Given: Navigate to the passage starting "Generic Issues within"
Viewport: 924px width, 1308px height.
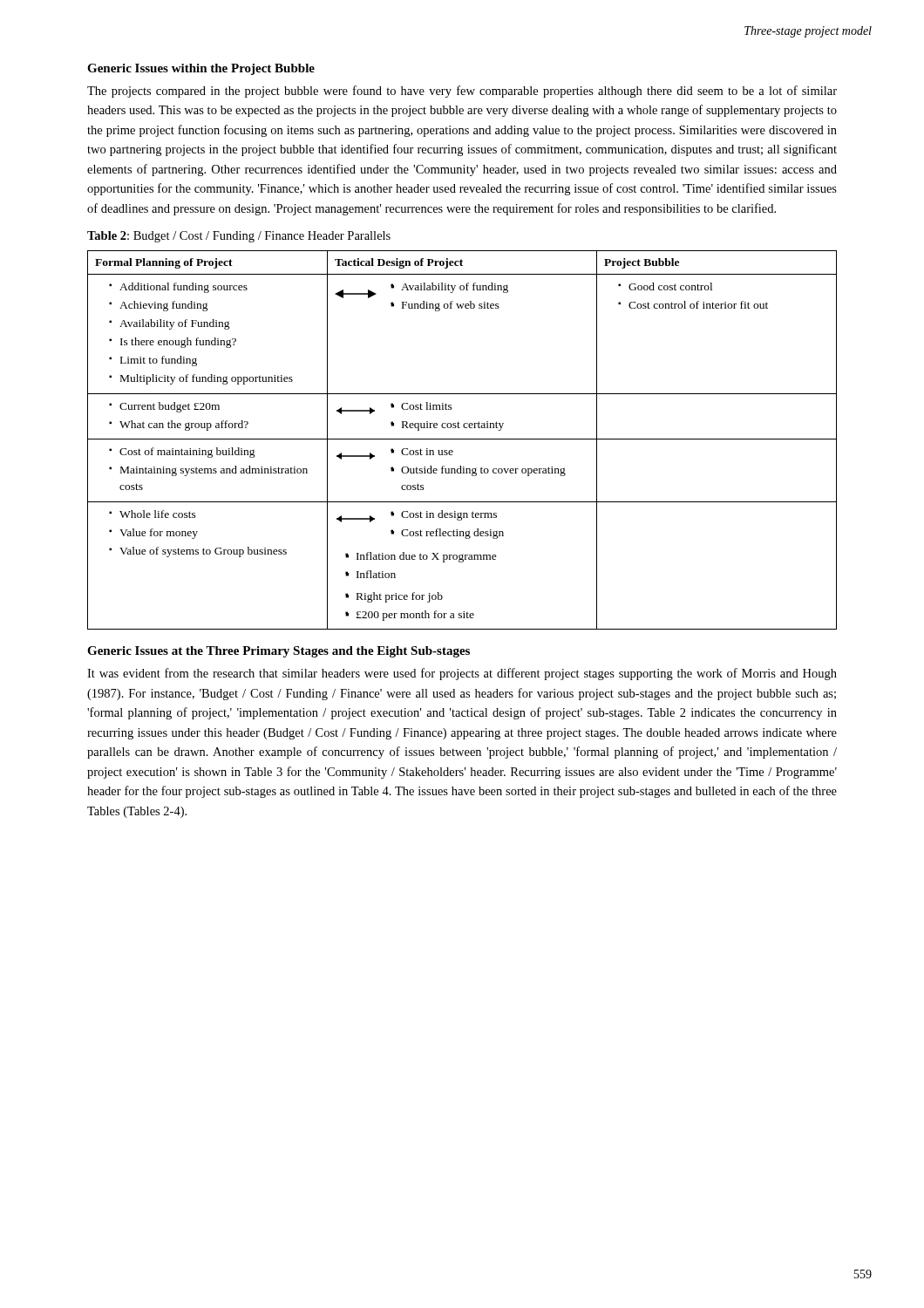Looking at the screenshot, I should click(201, 68).
